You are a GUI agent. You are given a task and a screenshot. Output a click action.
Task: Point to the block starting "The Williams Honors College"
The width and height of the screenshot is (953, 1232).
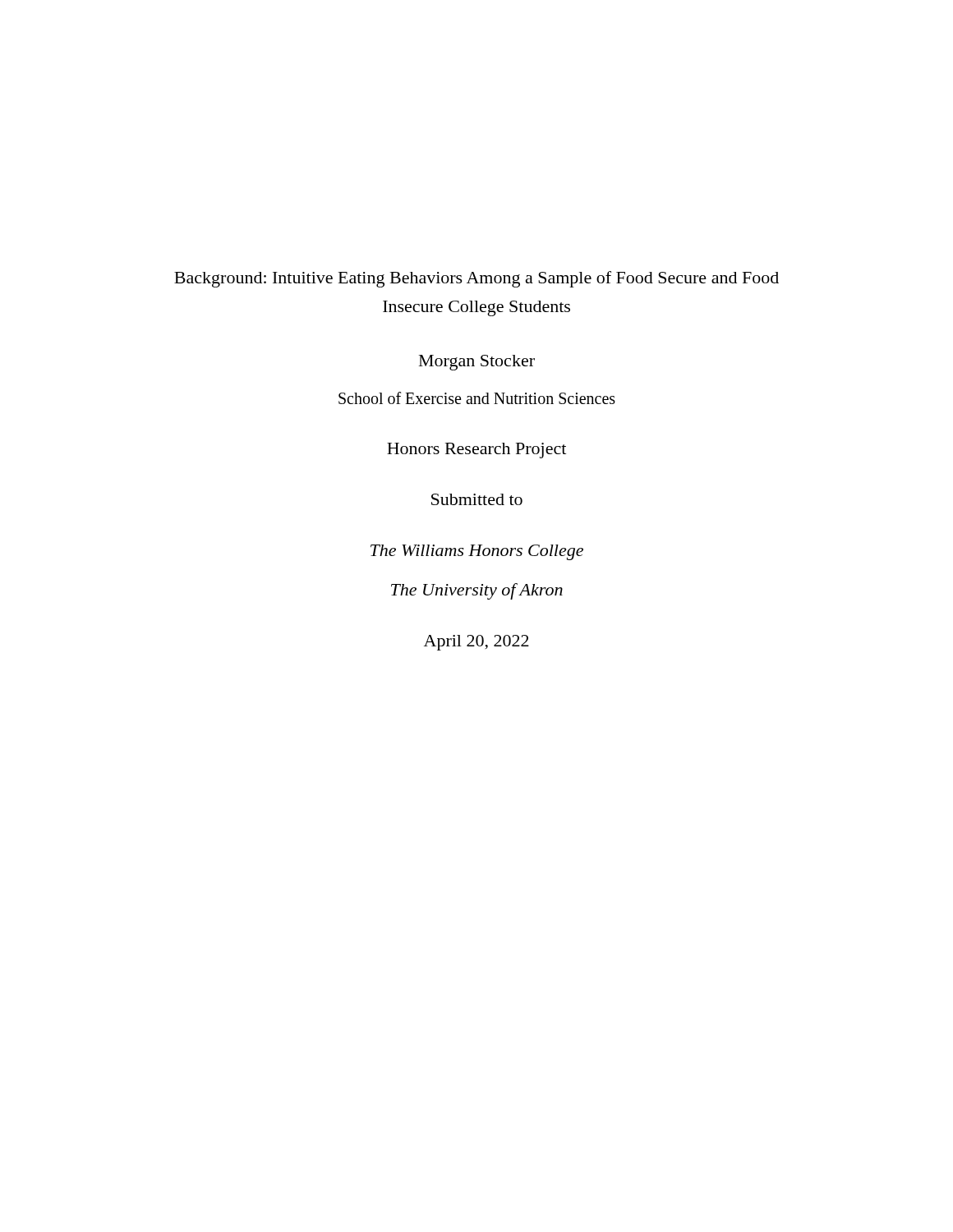click(x=476, y=551)
